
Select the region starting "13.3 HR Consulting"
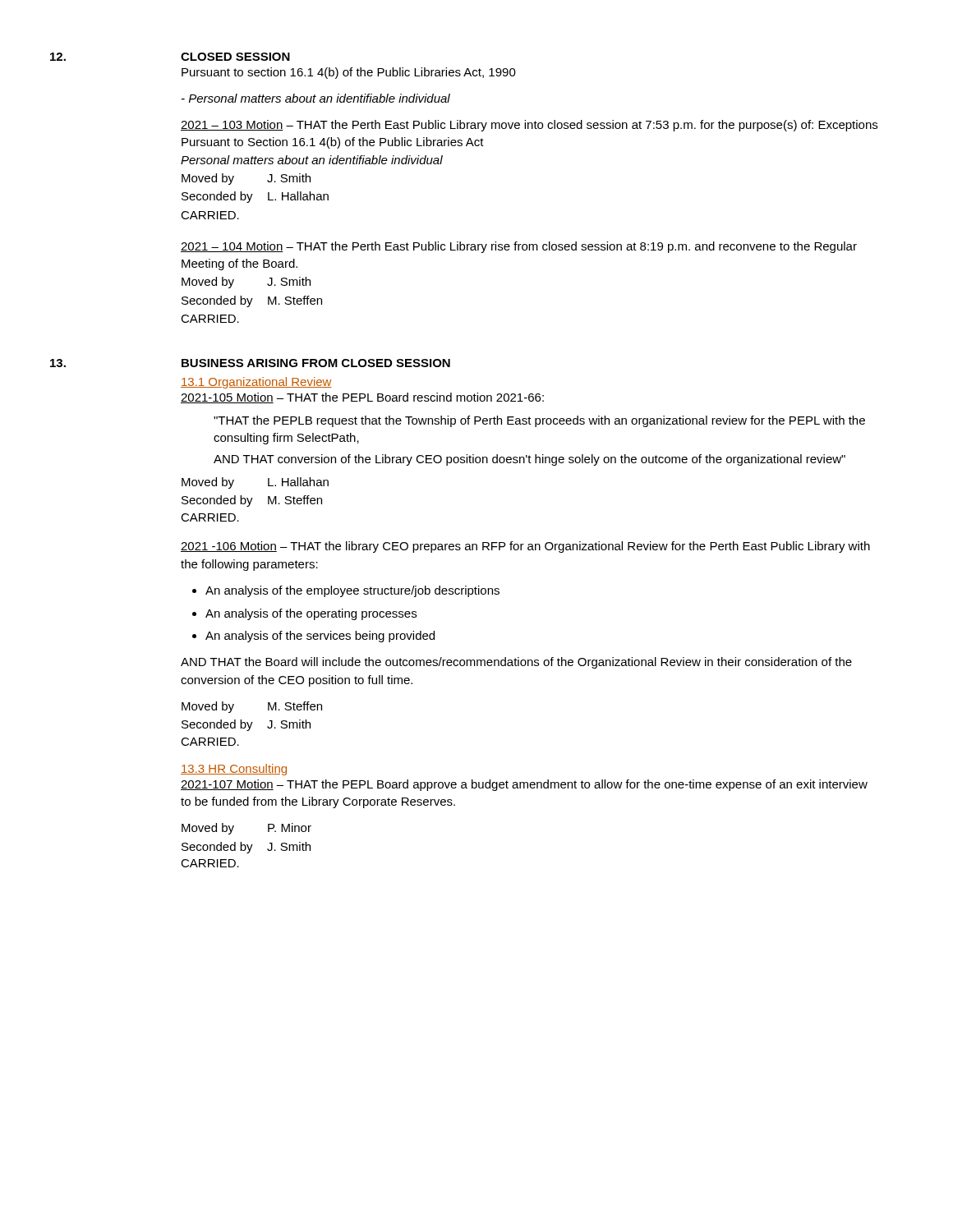(x=234, y=768)
